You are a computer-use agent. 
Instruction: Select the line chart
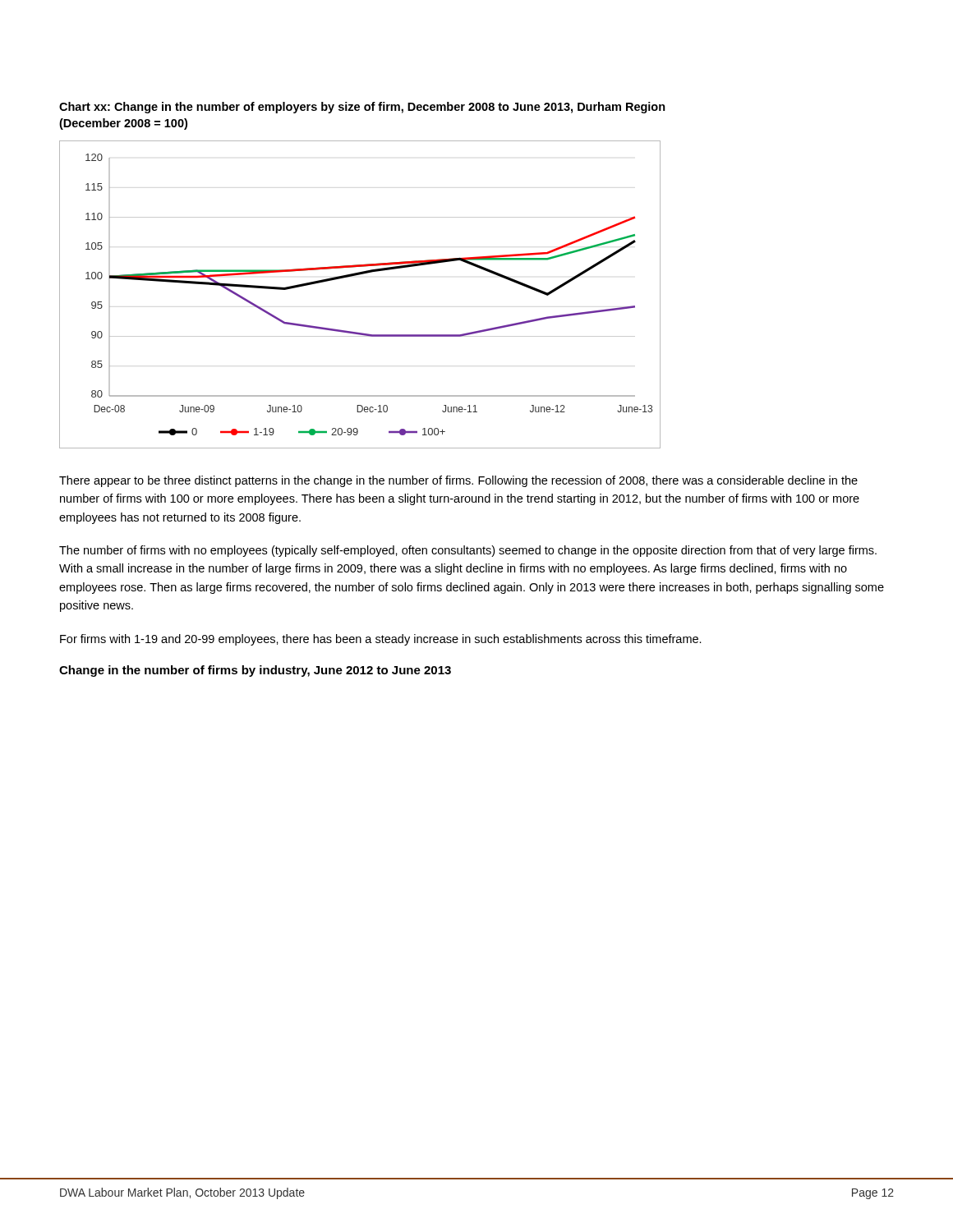360,294
